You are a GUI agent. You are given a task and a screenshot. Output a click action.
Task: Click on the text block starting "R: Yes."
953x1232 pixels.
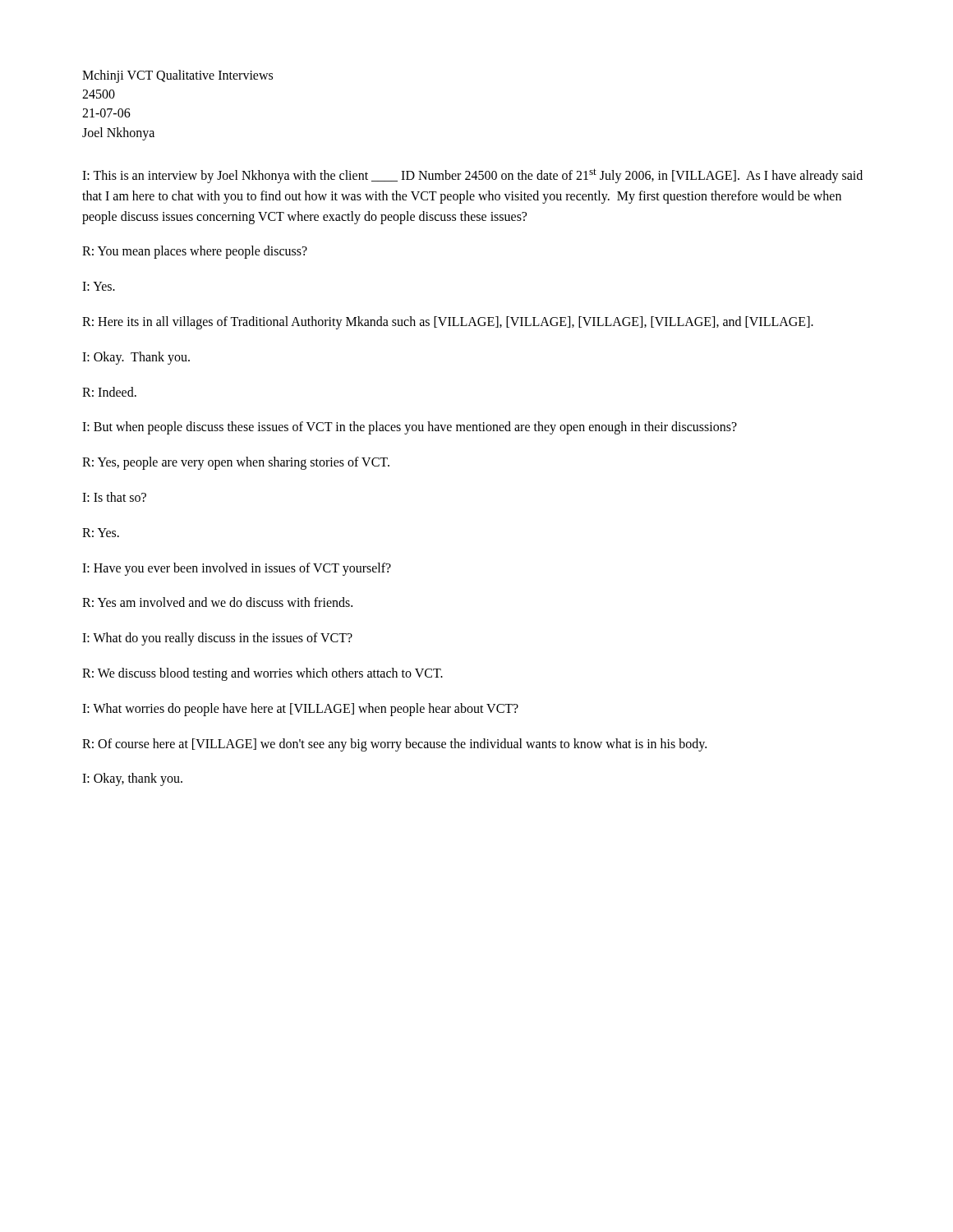pyautogui.click(x=101, y=533)
